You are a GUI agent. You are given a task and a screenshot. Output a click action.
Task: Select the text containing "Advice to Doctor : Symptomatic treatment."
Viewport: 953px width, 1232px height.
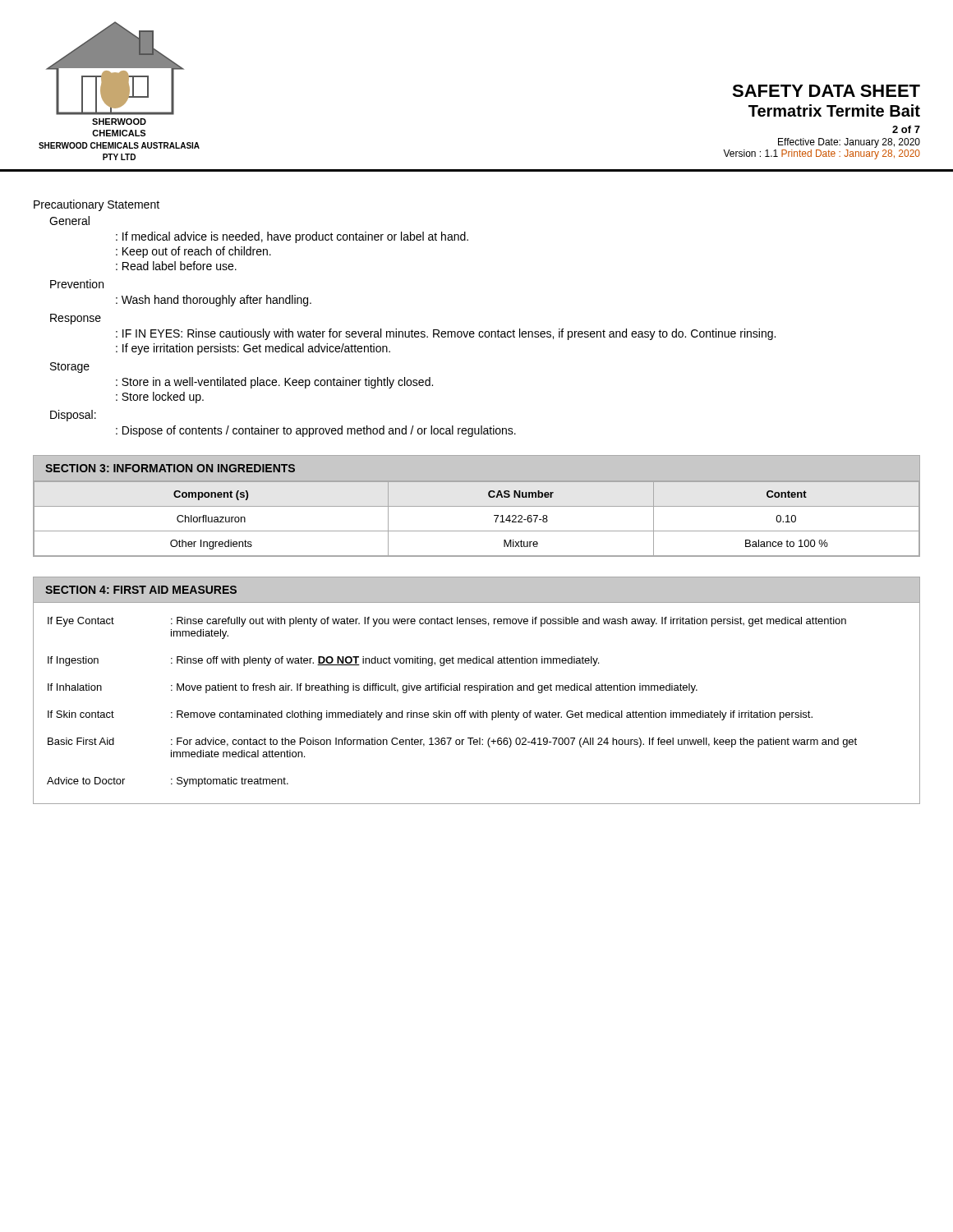click(168, 782)
